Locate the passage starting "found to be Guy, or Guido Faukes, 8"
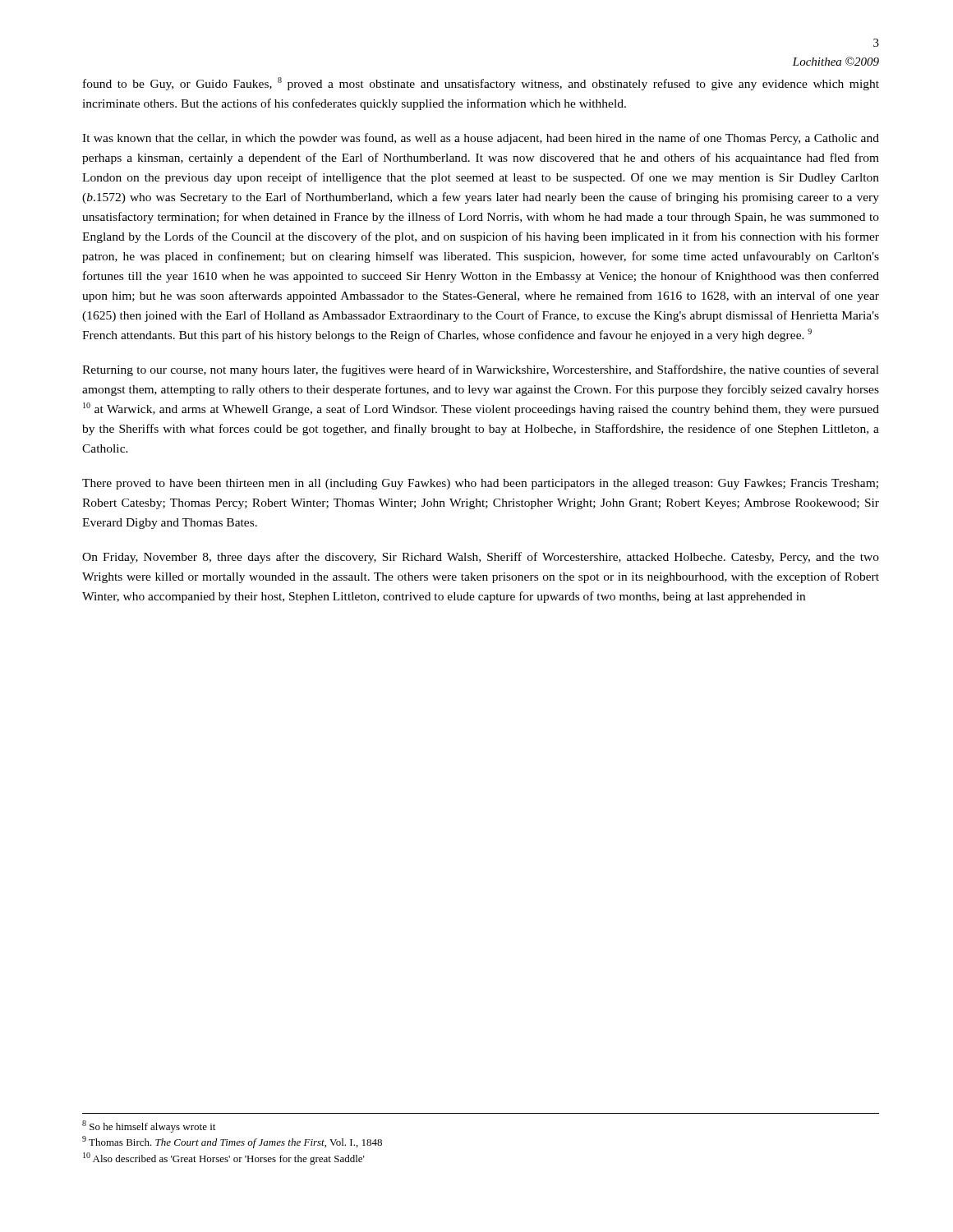 [481, 93]
